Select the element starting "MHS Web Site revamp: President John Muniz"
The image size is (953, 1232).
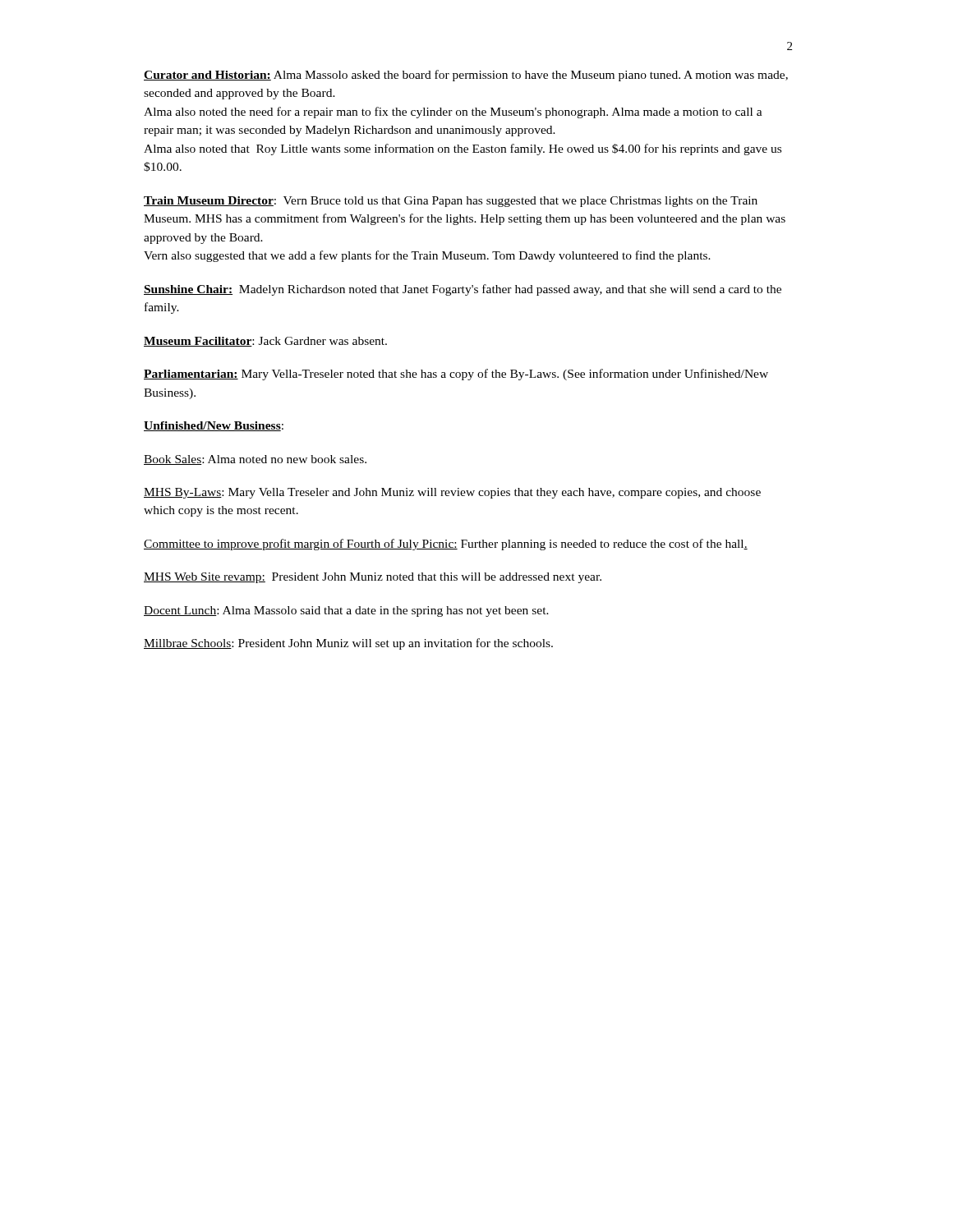[x=466, y=577]
